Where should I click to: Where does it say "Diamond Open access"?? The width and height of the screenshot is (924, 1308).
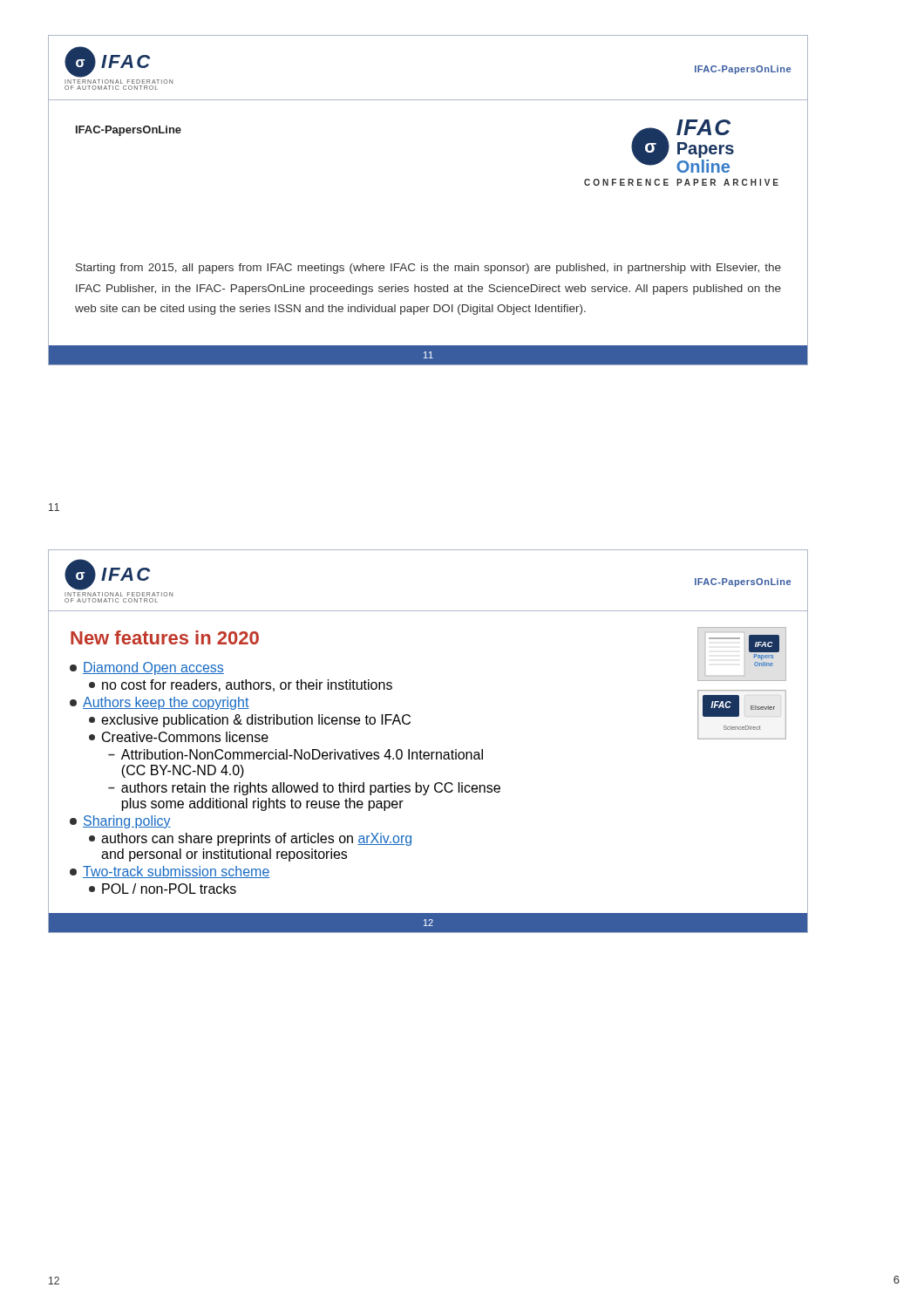(147, 668)
